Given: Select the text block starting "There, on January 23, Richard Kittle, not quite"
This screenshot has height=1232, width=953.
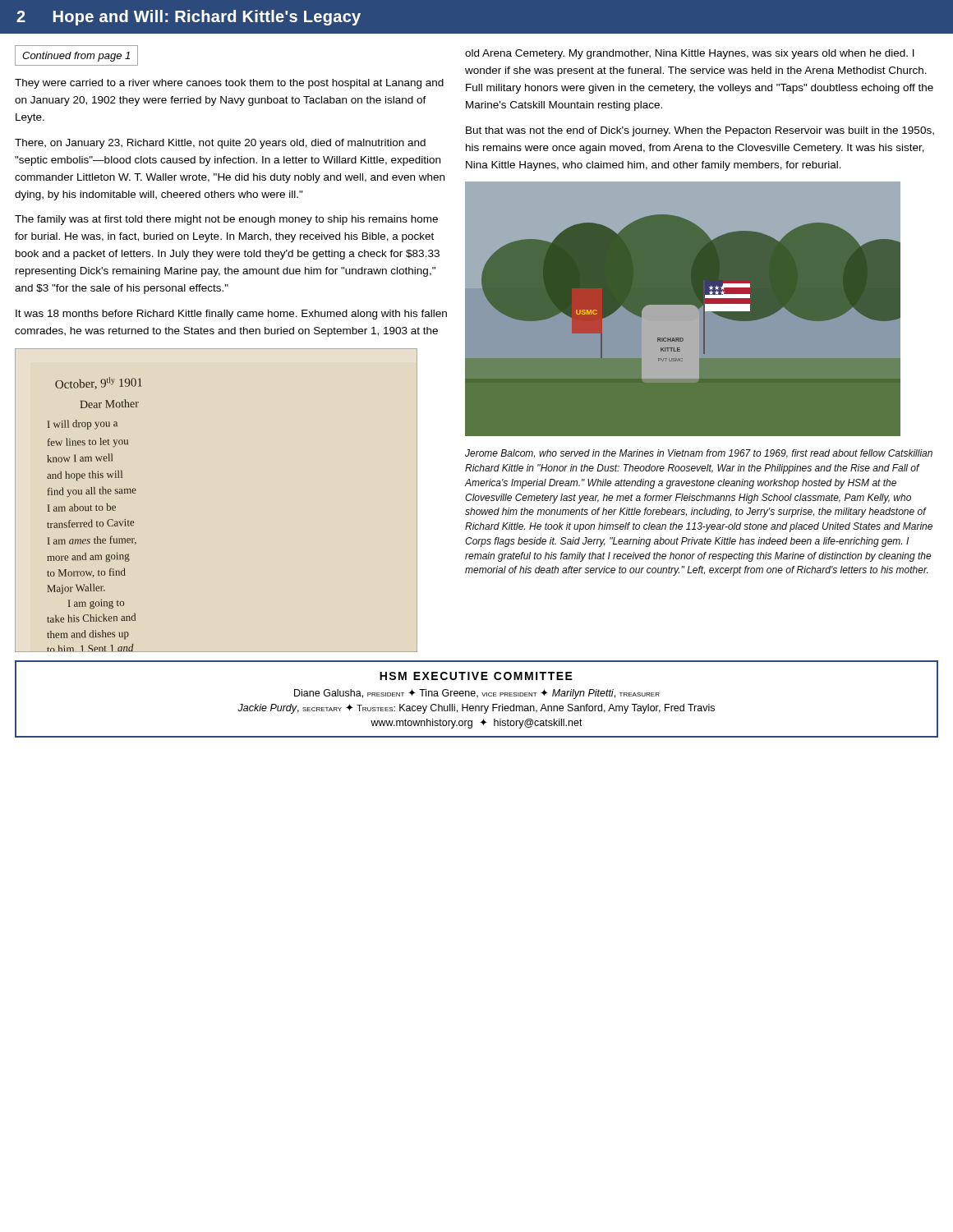Looking at the screenshot, I should click(230, 168).
